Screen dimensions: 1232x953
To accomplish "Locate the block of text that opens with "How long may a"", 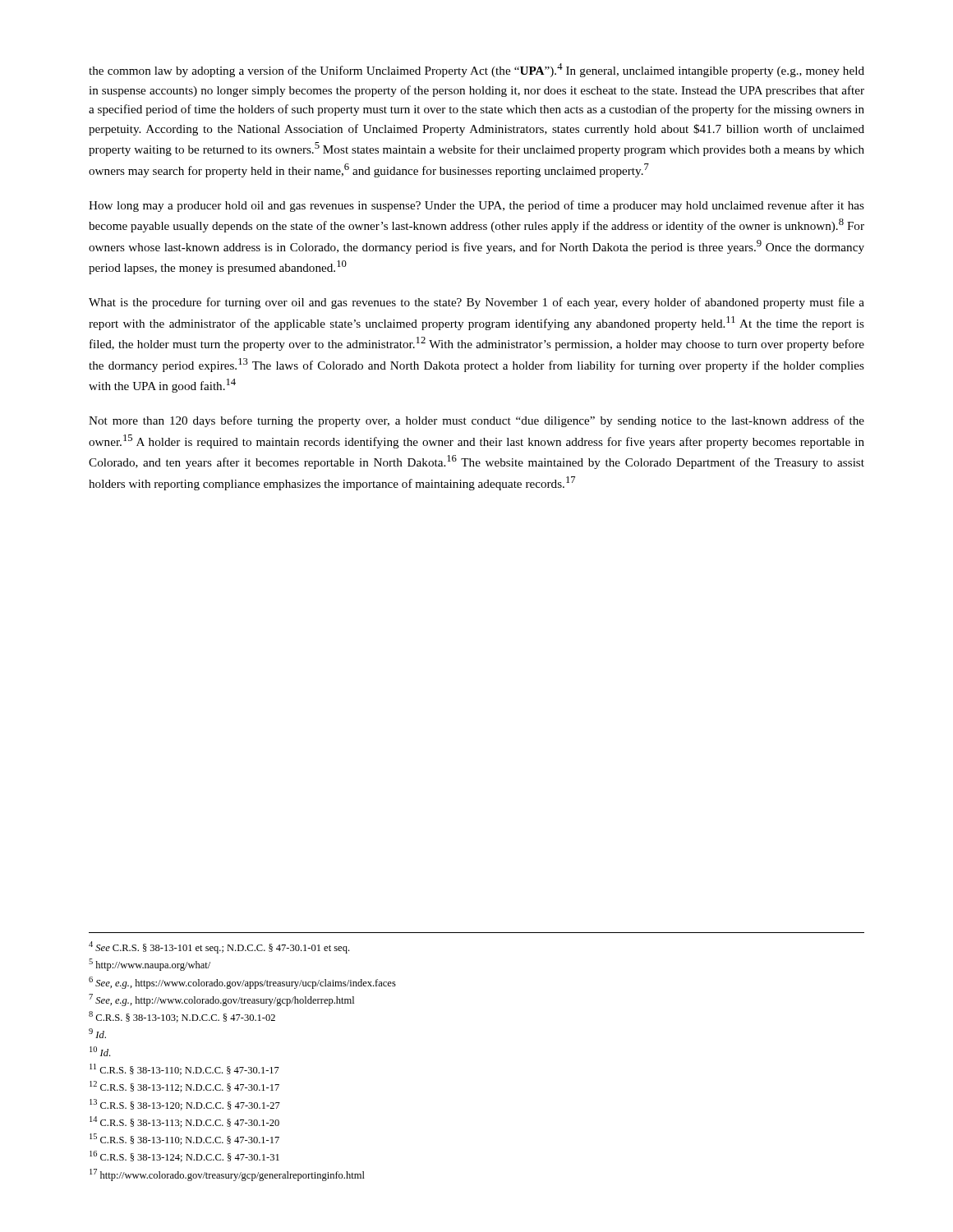I will [476, 236].
